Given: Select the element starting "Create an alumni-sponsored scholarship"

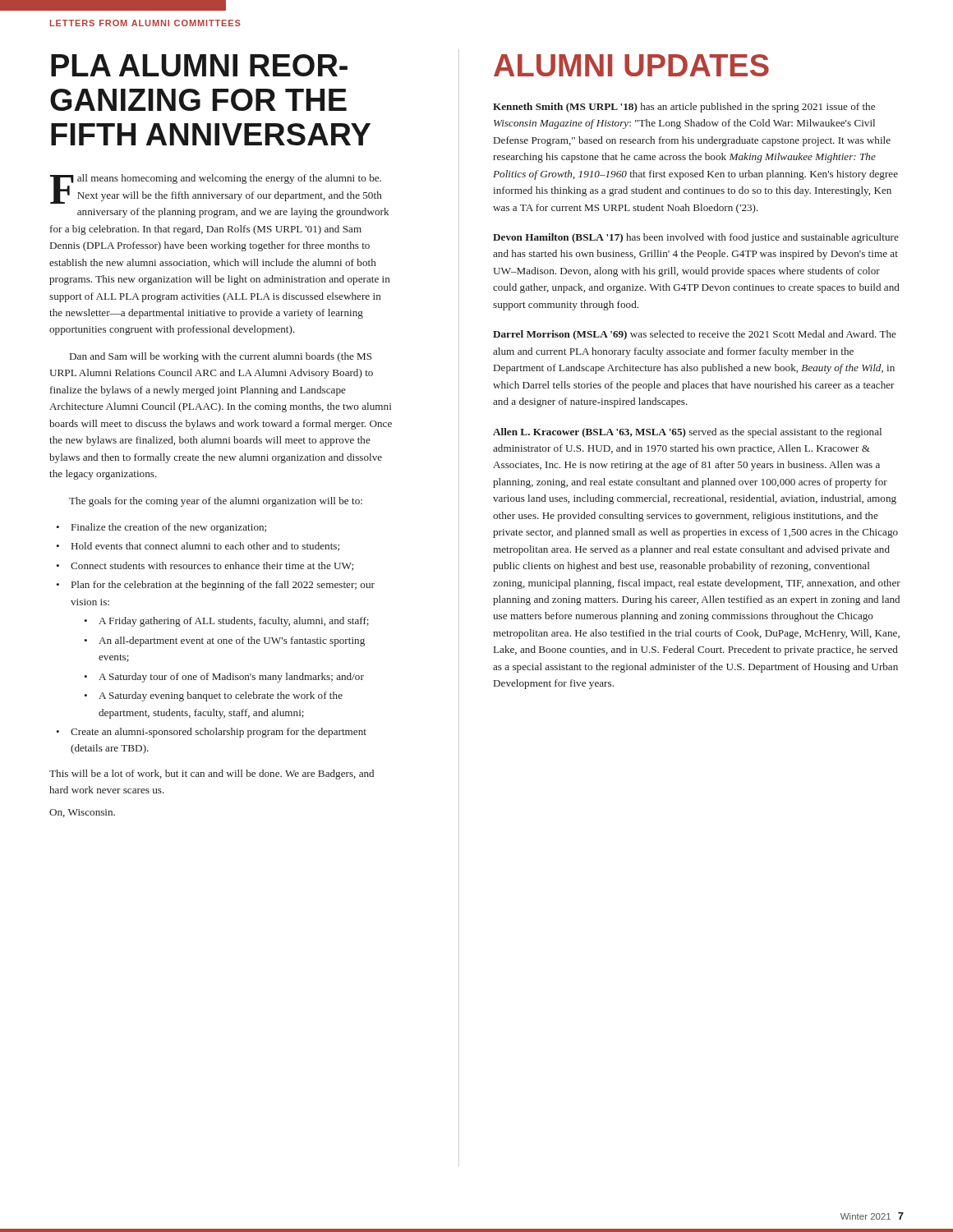Looking at the screenshot, I should click(231, 740).
